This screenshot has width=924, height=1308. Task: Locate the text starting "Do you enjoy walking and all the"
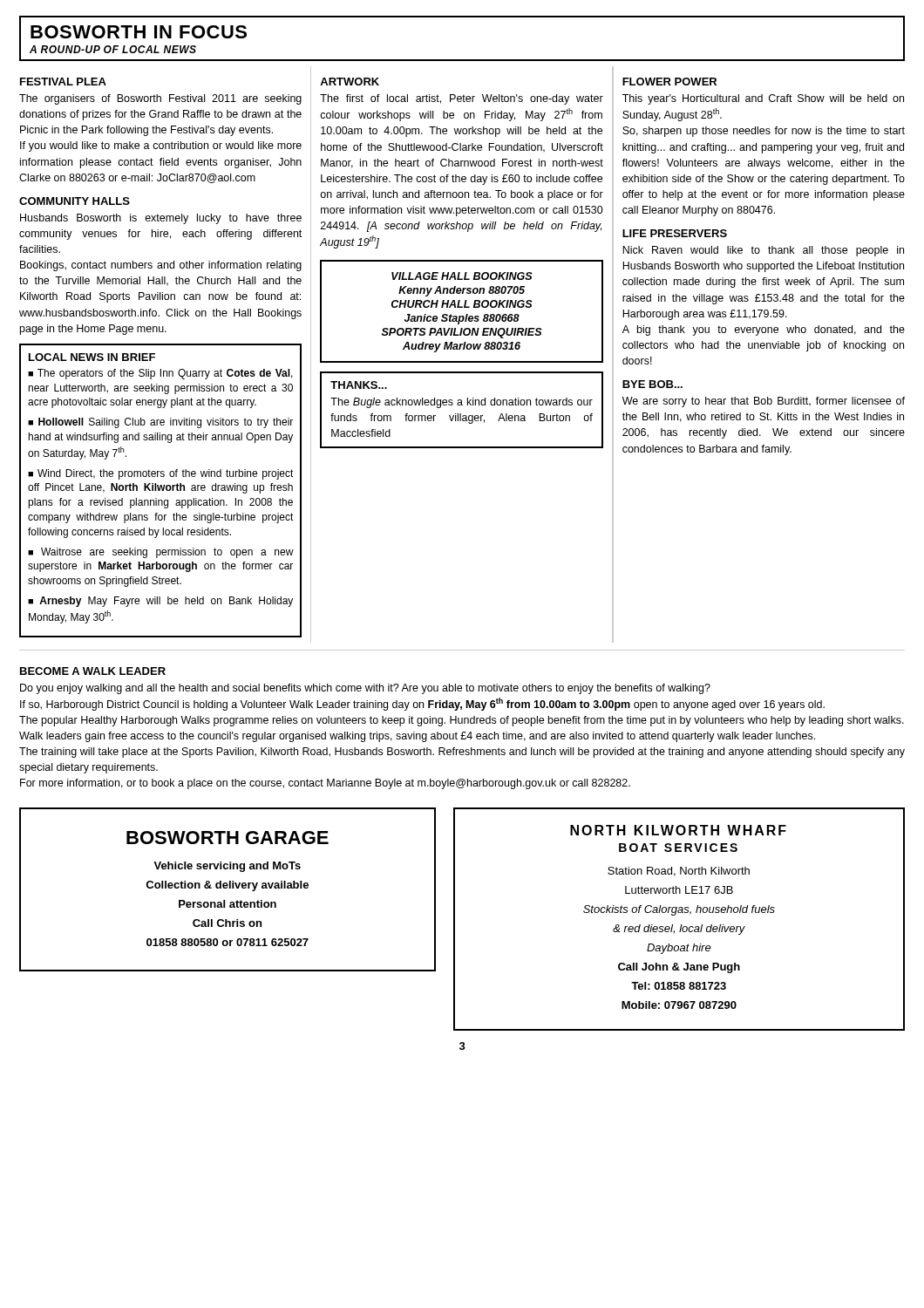(462, 736)
